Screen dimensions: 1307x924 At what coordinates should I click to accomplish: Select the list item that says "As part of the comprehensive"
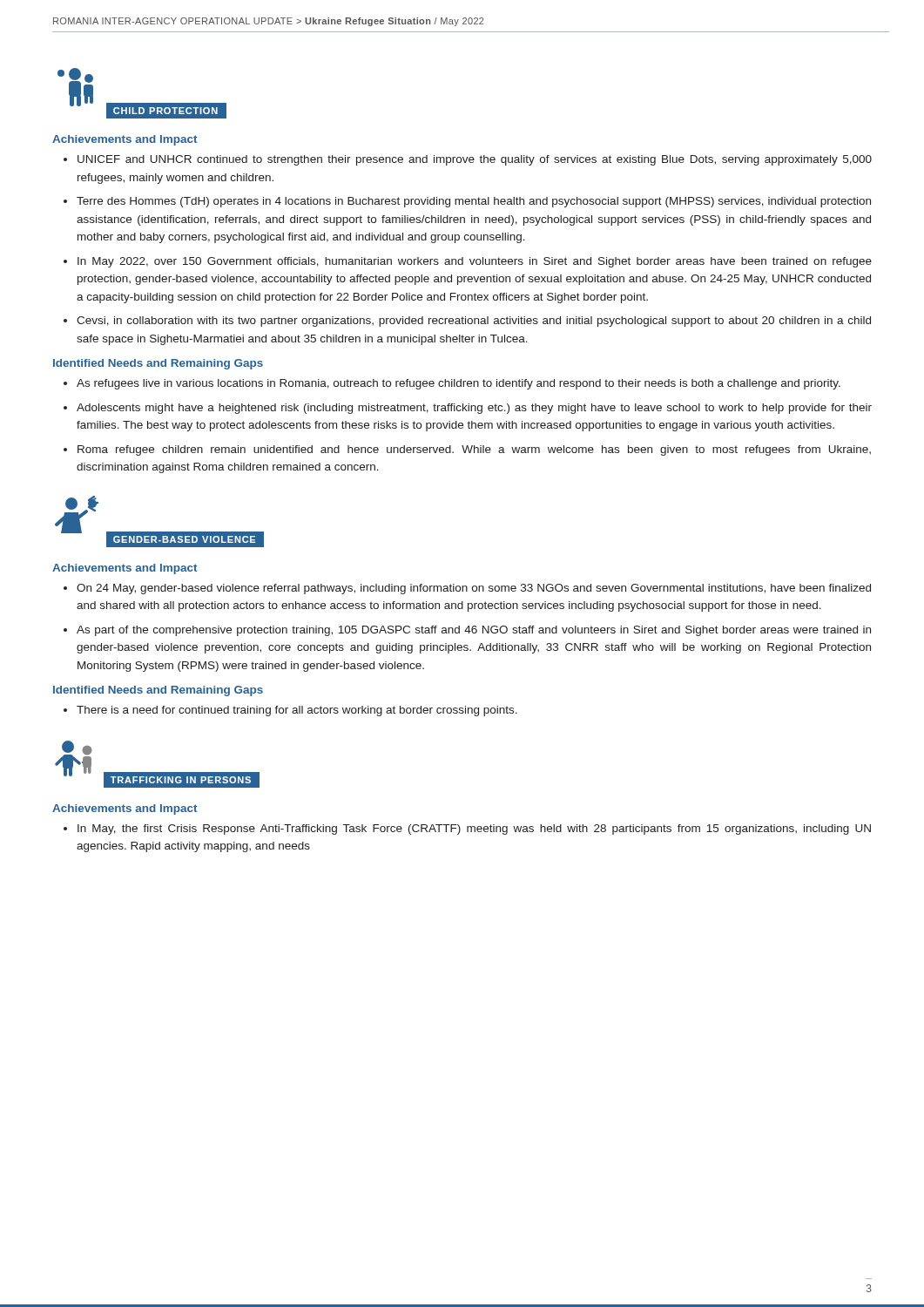474,647
